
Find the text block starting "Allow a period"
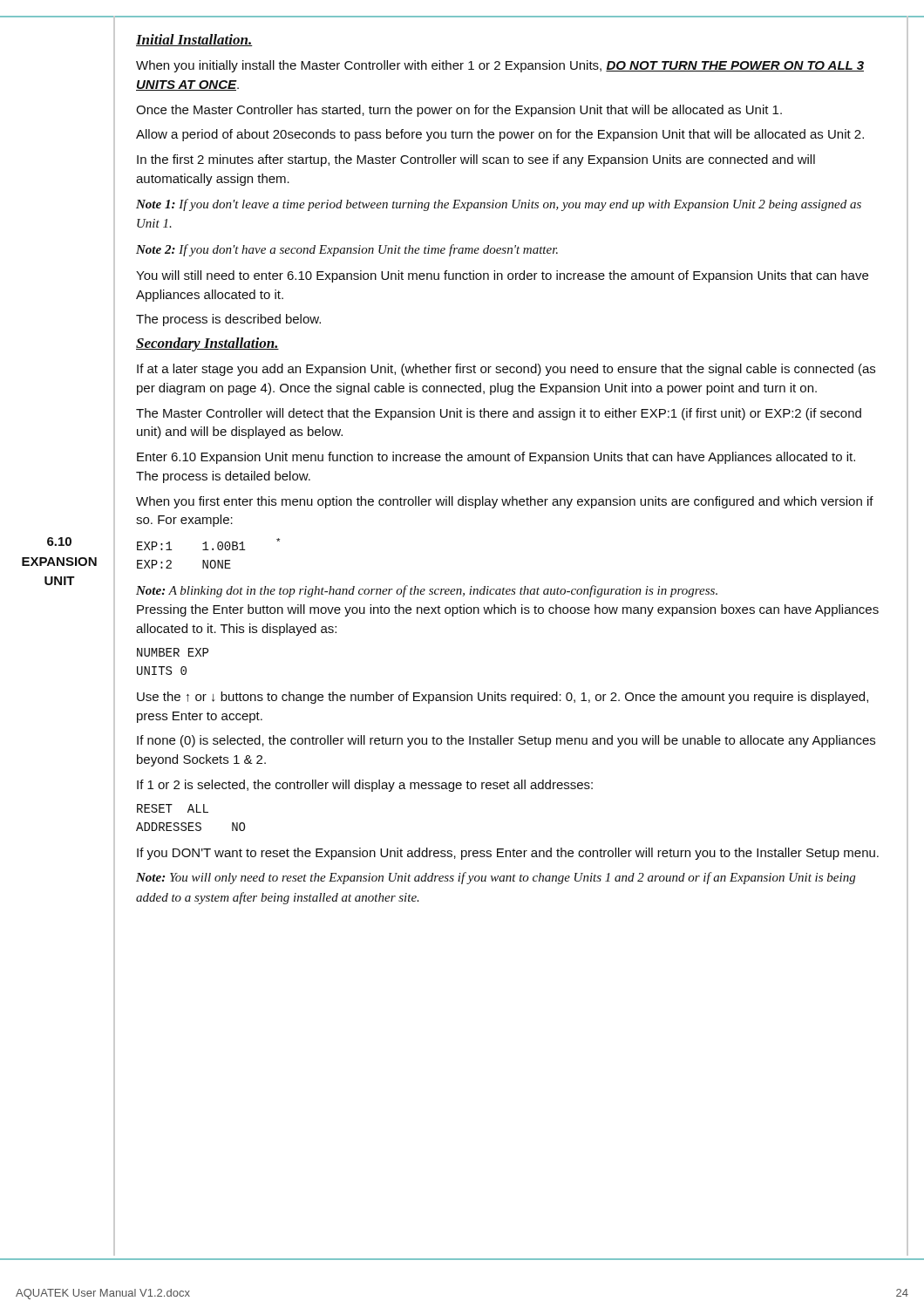(509, 134)
